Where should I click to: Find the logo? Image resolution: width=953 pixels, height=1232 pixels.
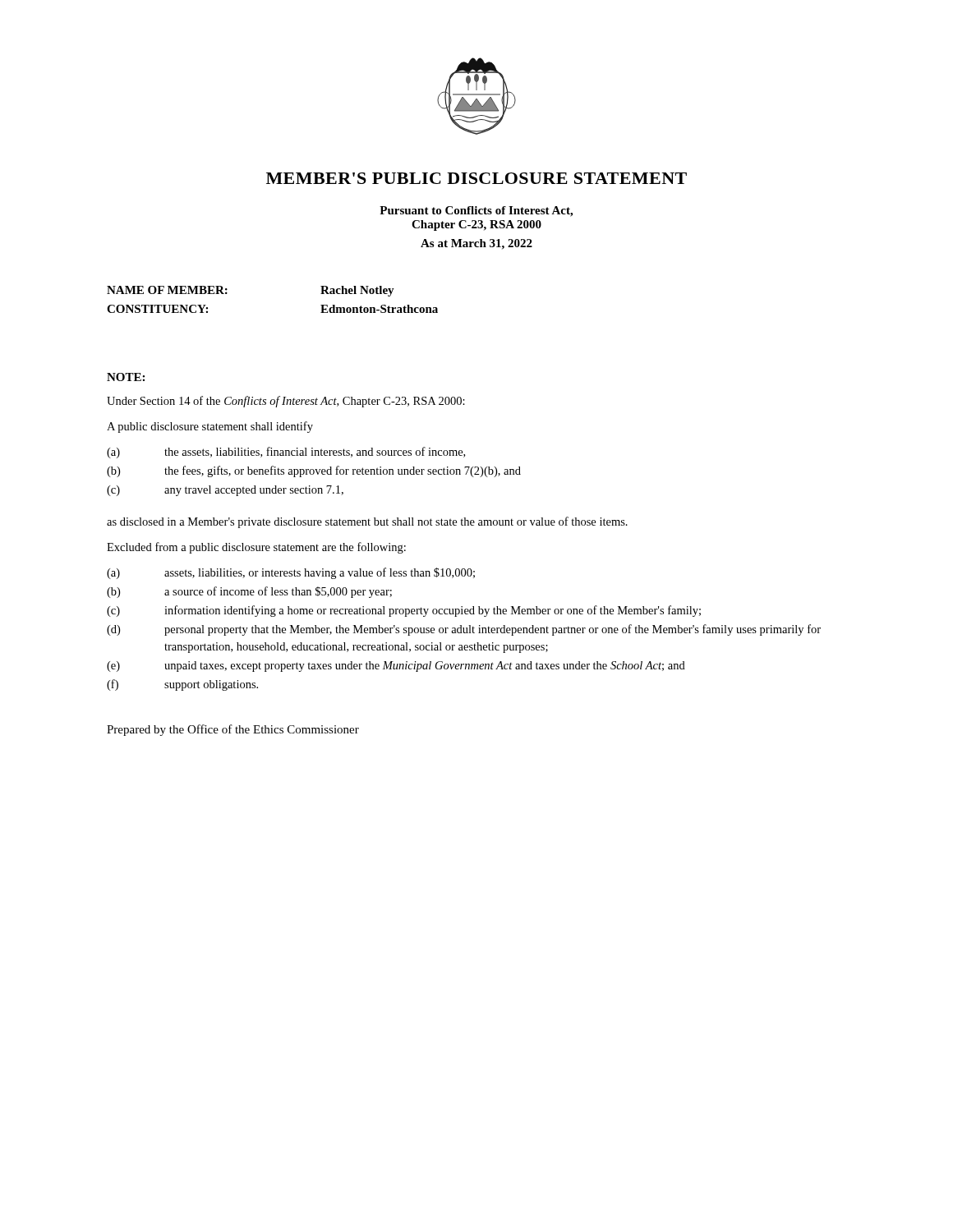476,96
